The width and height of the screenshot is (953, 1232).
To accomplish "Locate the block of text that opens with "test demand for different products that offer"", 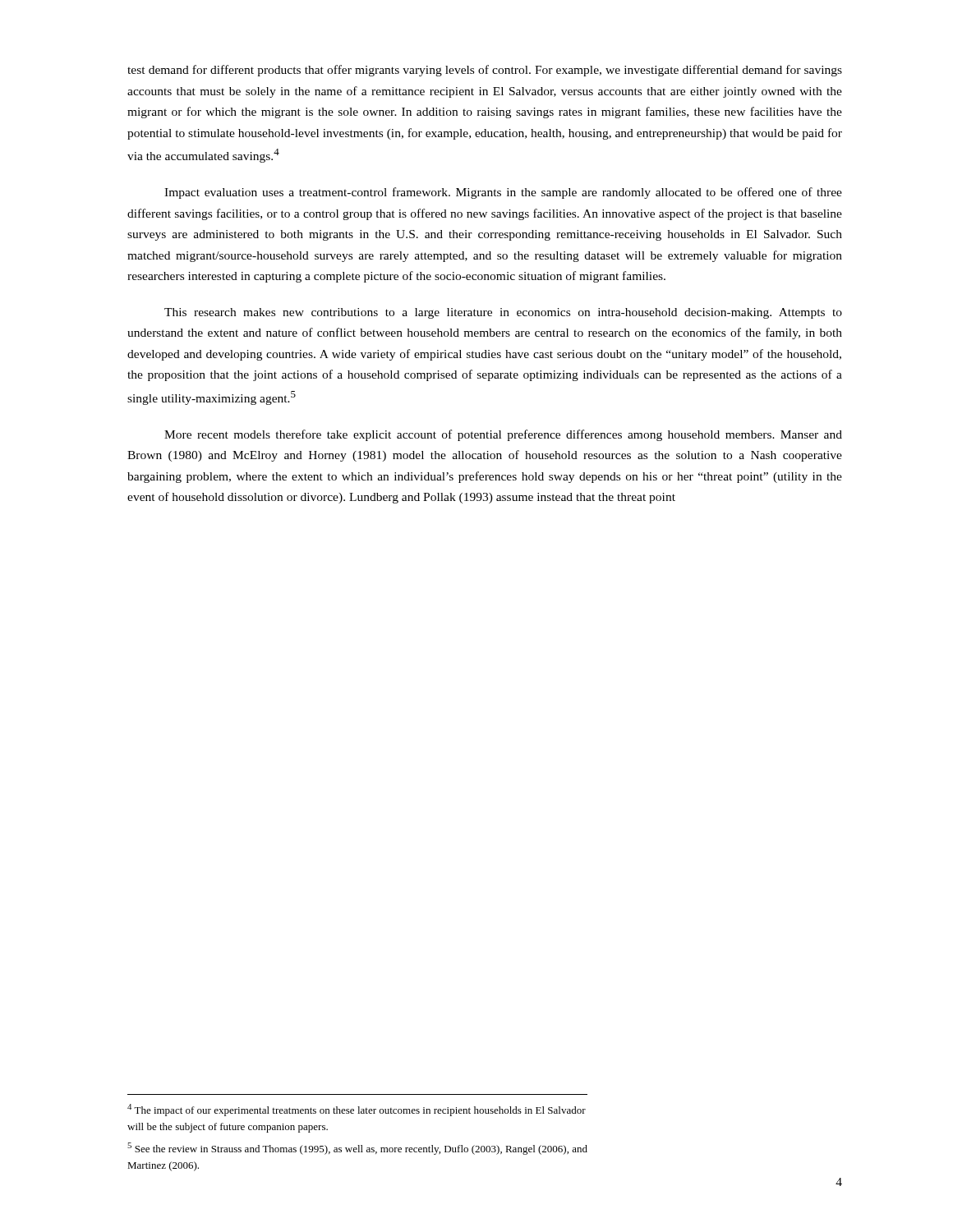I will (485, 113).
